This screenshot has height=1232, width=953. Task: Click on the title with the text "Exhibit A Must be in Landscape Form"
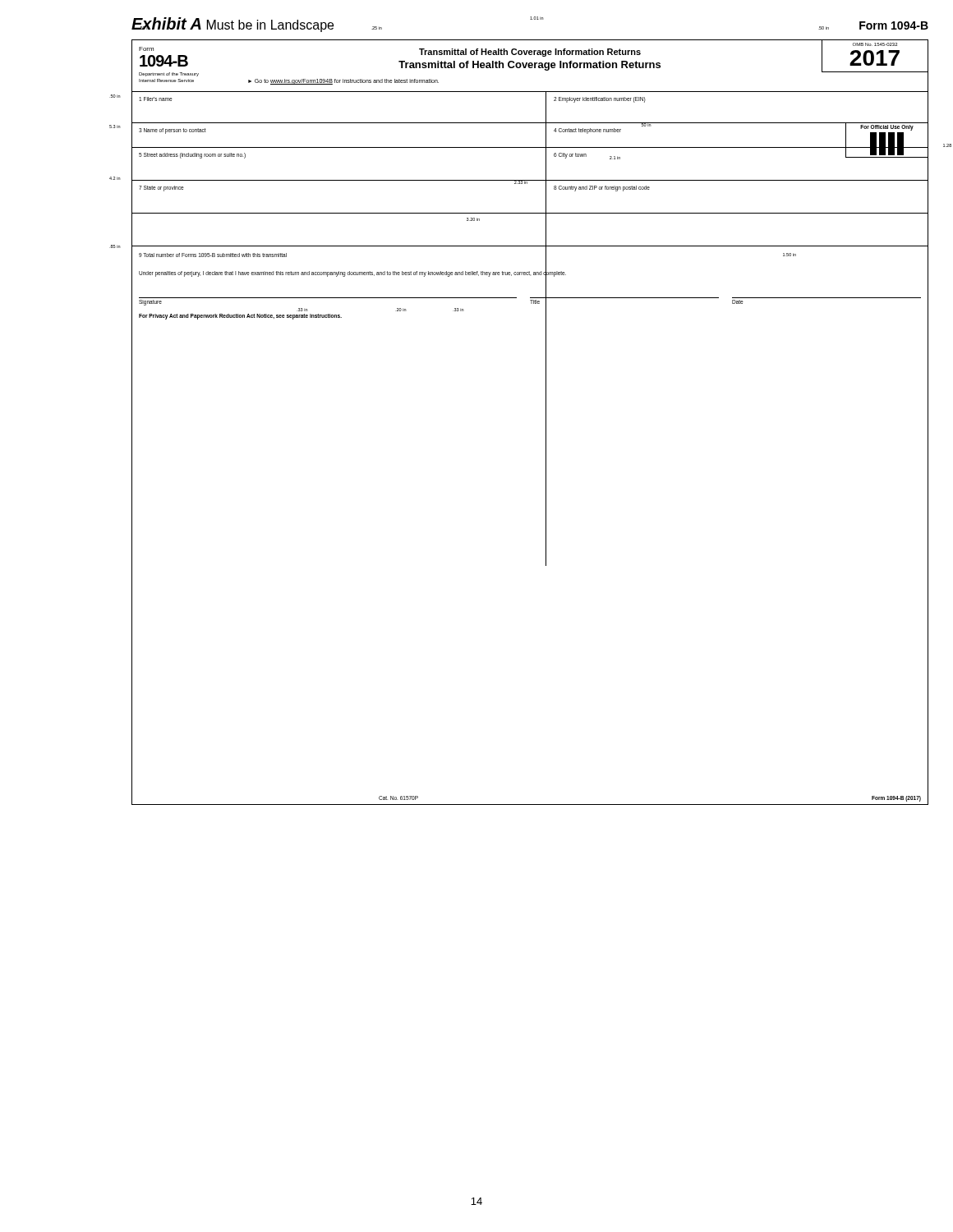[530, 24]
